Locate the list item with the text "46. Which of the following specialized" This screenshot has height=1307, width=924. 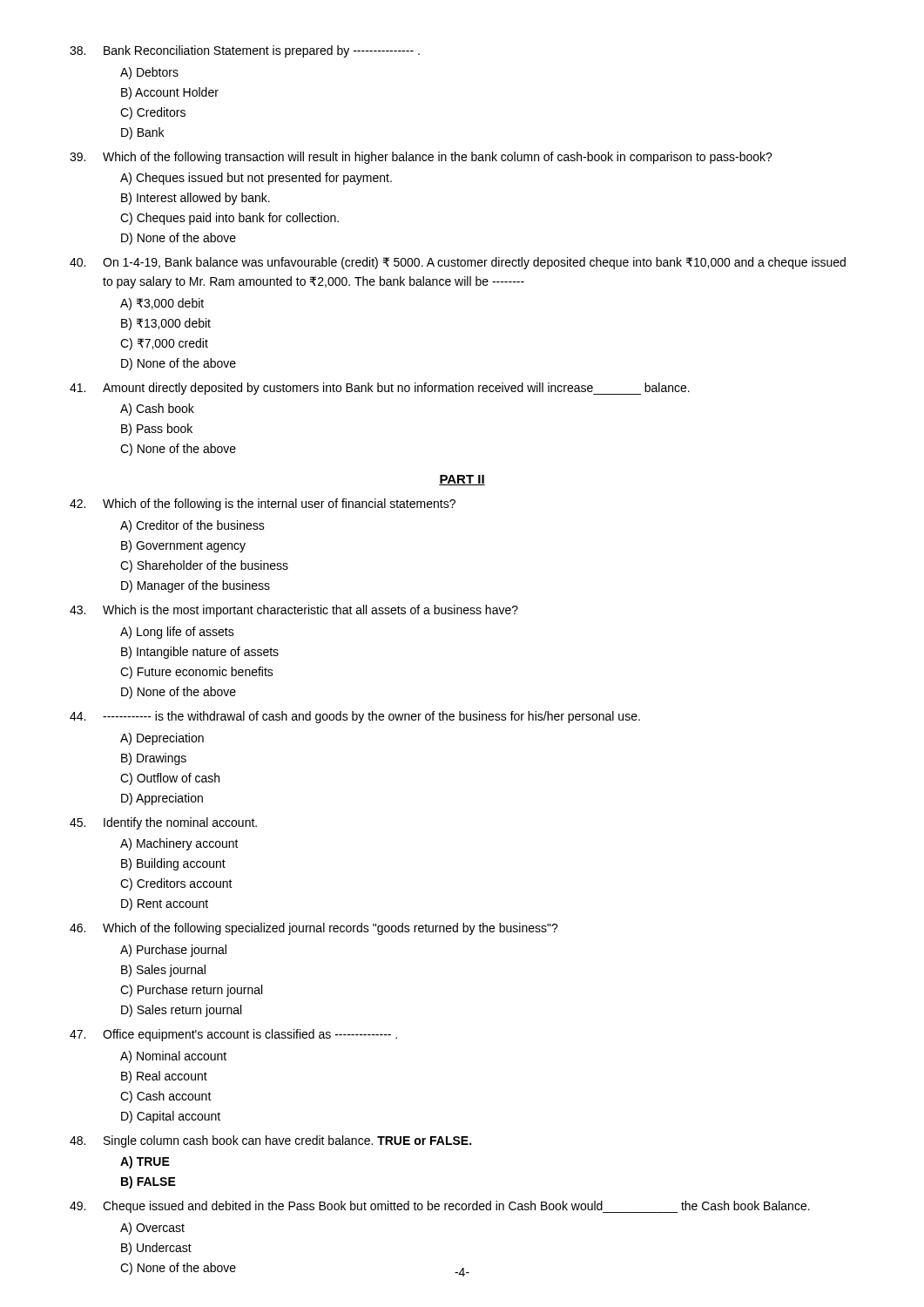[x=314, y=929]
